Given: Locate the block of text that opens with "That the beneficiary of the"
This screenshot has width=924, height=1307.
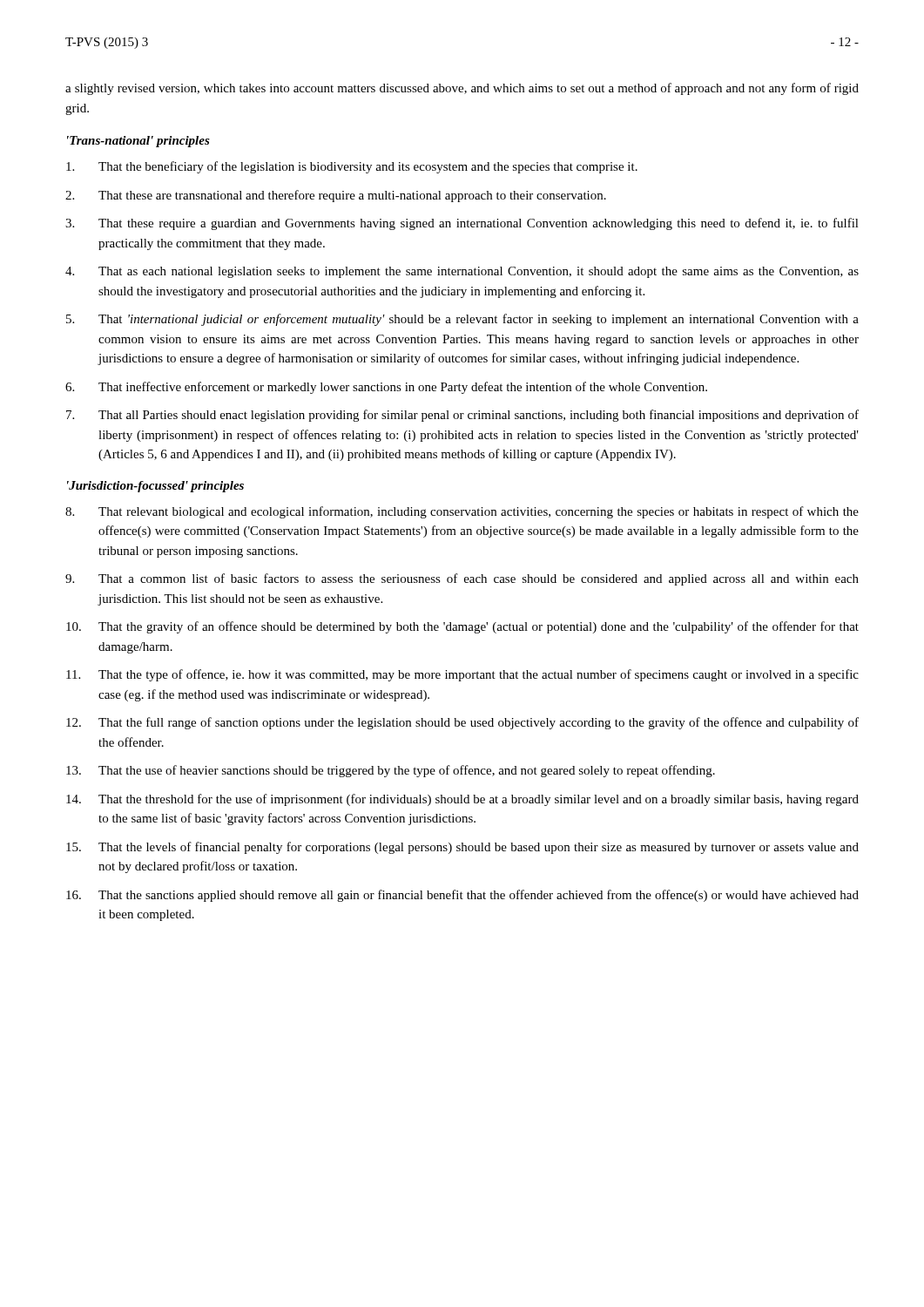Looking at the screenshot, I should click(462, 167).
